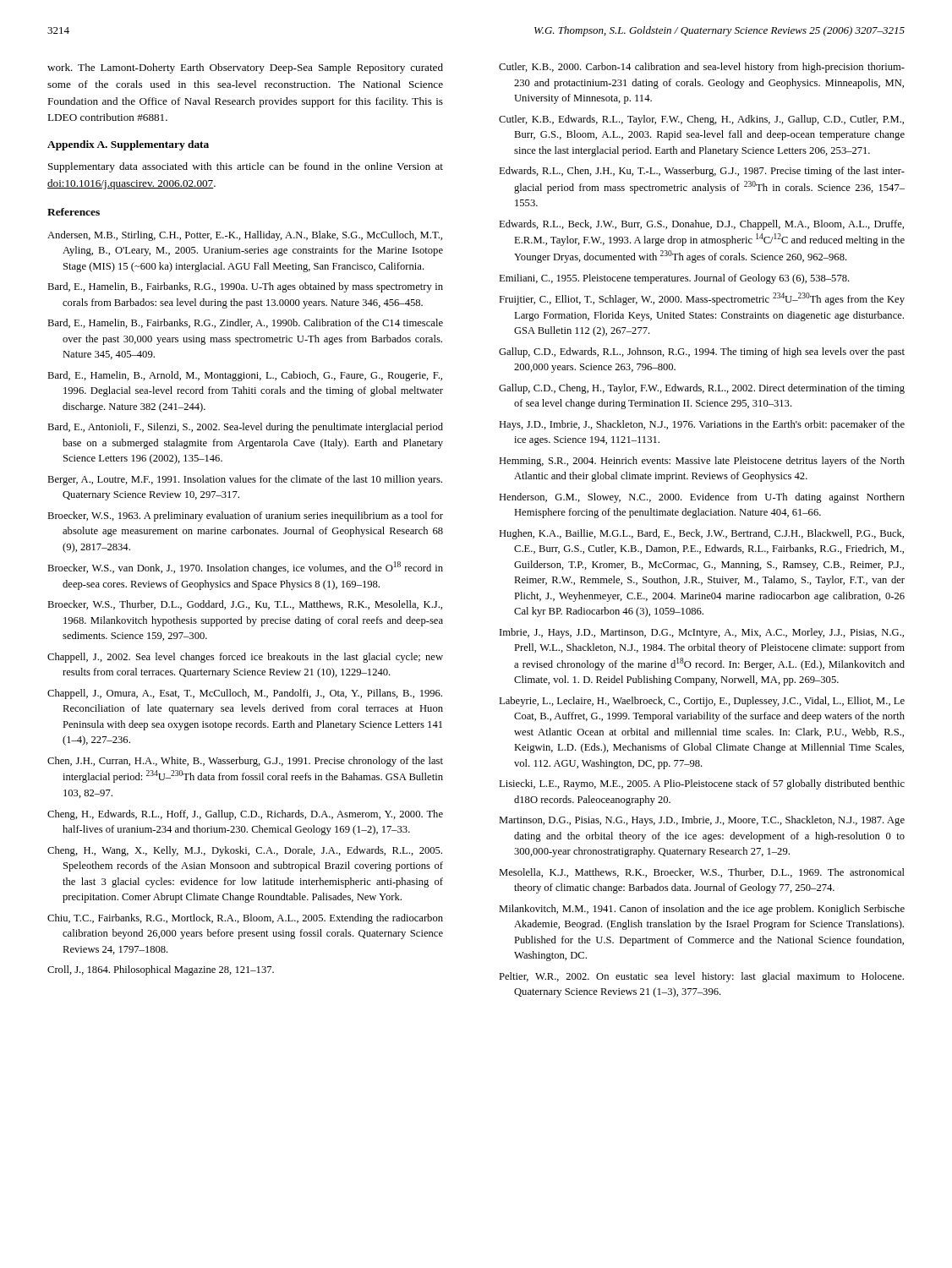Point to the element starting "Gallup, C.D., Edwards, R.L., Johnson, R.G., 1994."
This screenshot has height=1268, width=952.
pyautogui.click(x=702, y=359)
